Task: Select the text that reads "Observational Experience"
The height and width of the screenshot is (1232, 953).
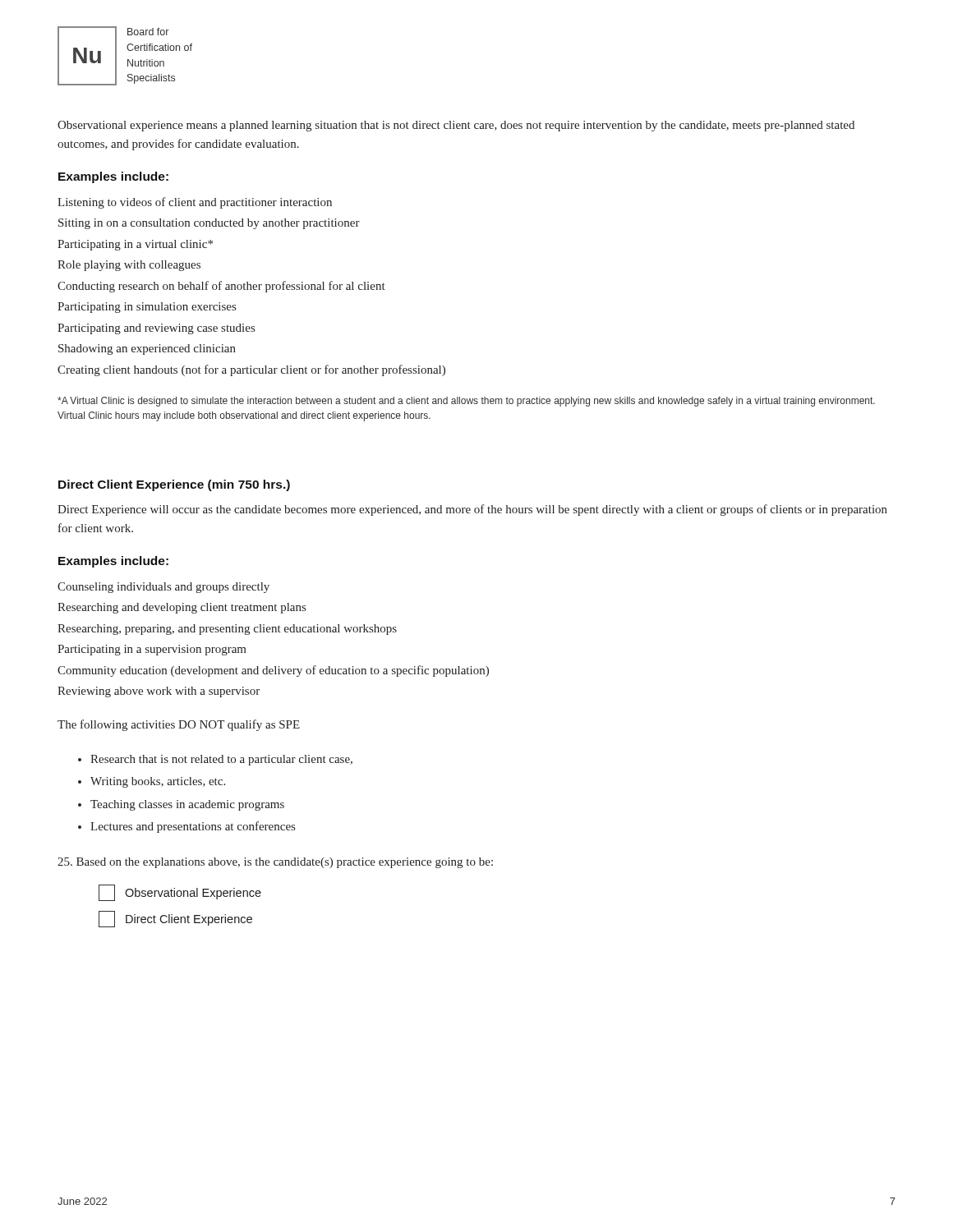Action: [193, 893]
